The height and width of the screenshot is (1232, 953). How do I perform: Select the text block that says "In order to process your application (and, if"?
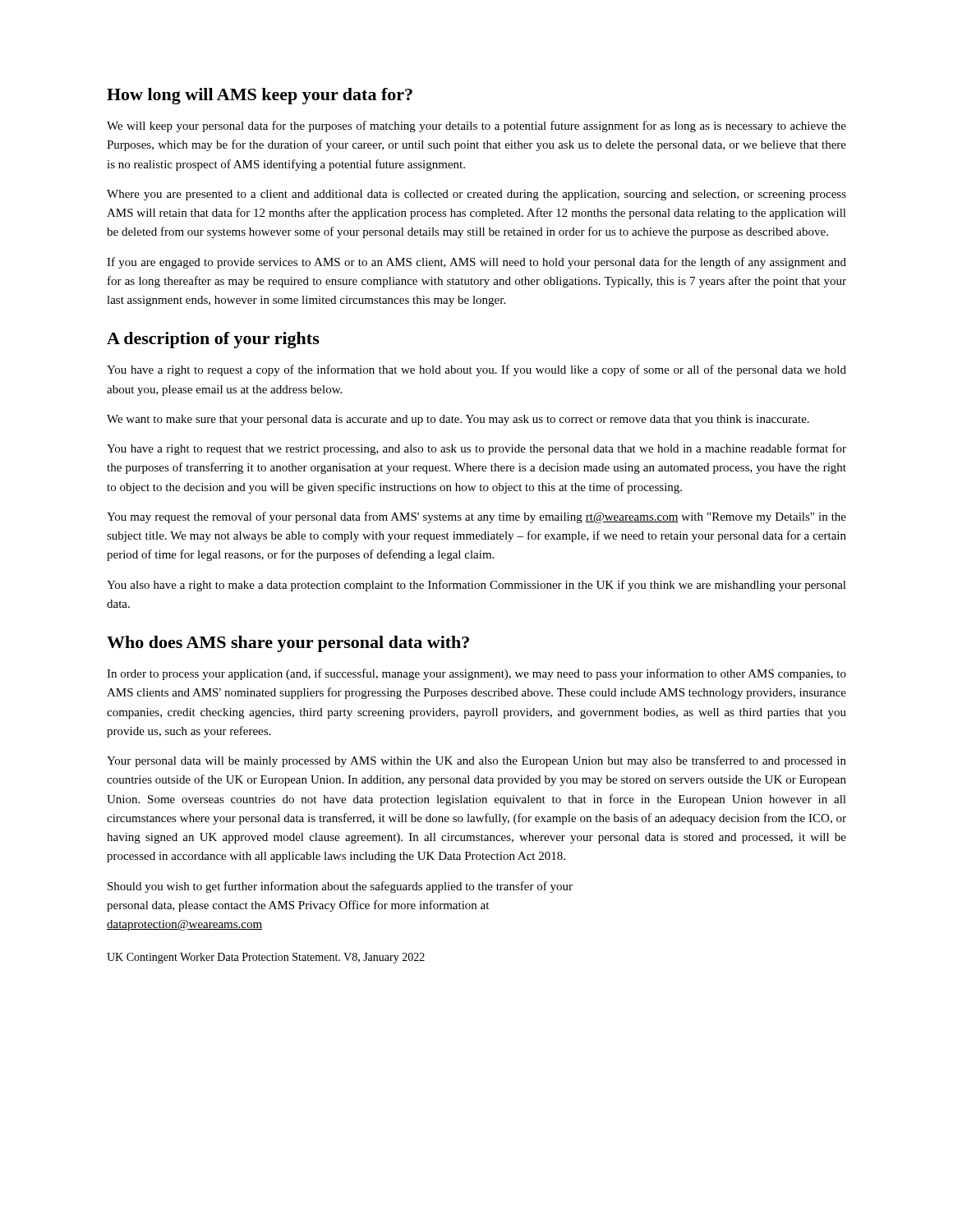click(476, 703)
